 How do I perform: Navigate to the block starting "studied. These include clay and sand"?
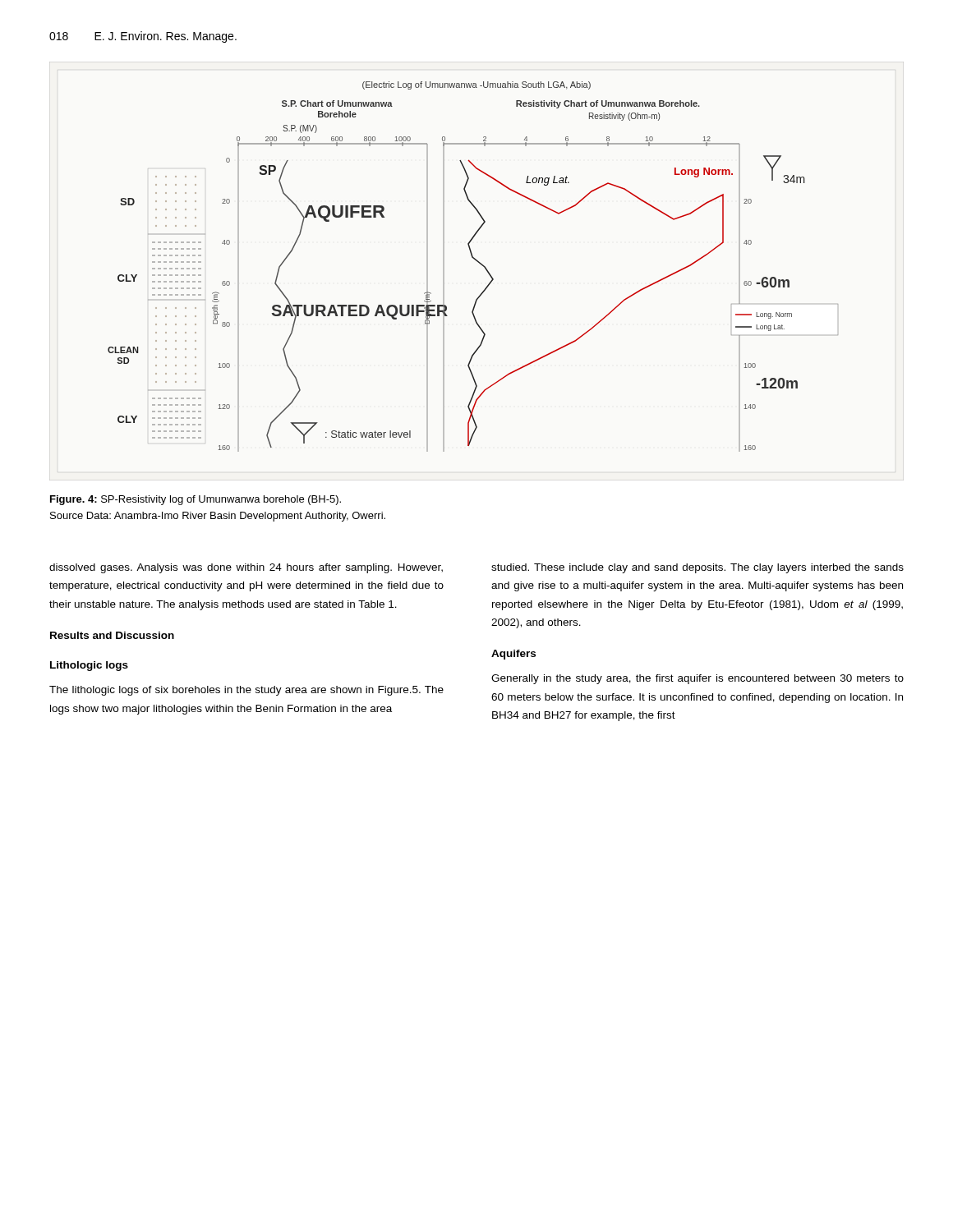698,595
